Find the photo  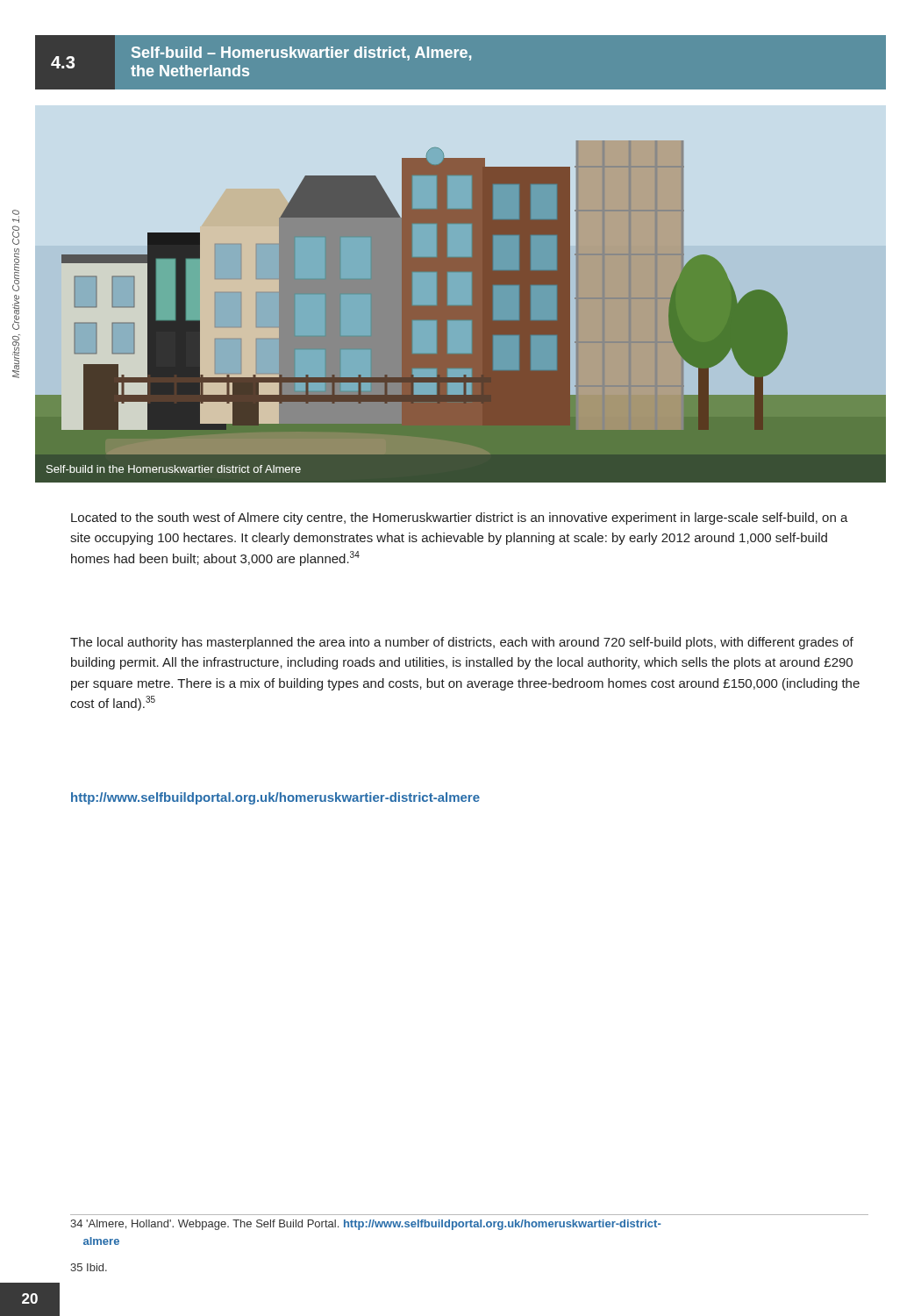point(460,294)
